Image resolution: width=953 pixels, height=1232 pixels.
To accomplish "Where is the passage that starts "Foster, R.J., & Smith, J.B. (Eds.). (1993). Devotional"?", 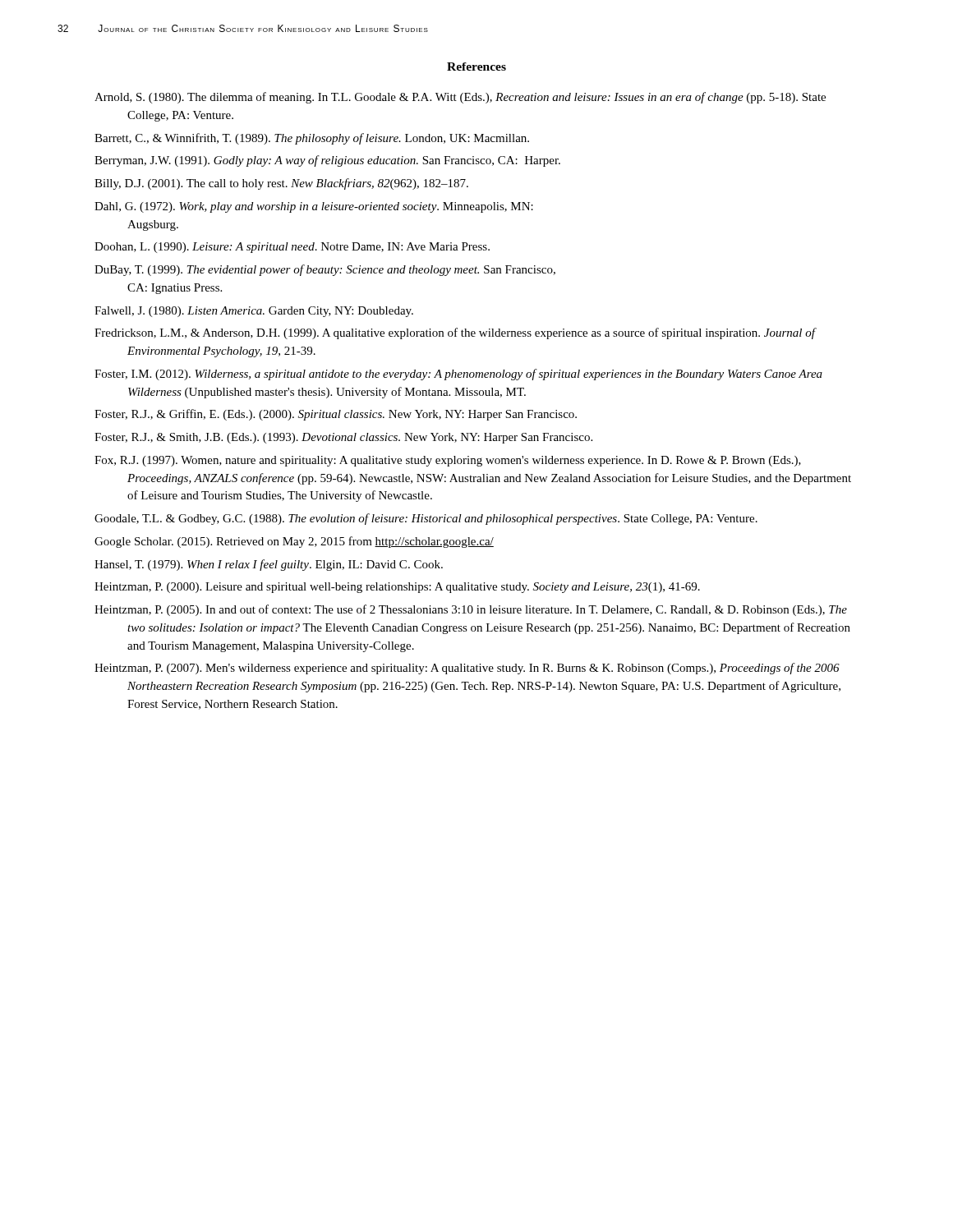I will (x=344, y=437).
